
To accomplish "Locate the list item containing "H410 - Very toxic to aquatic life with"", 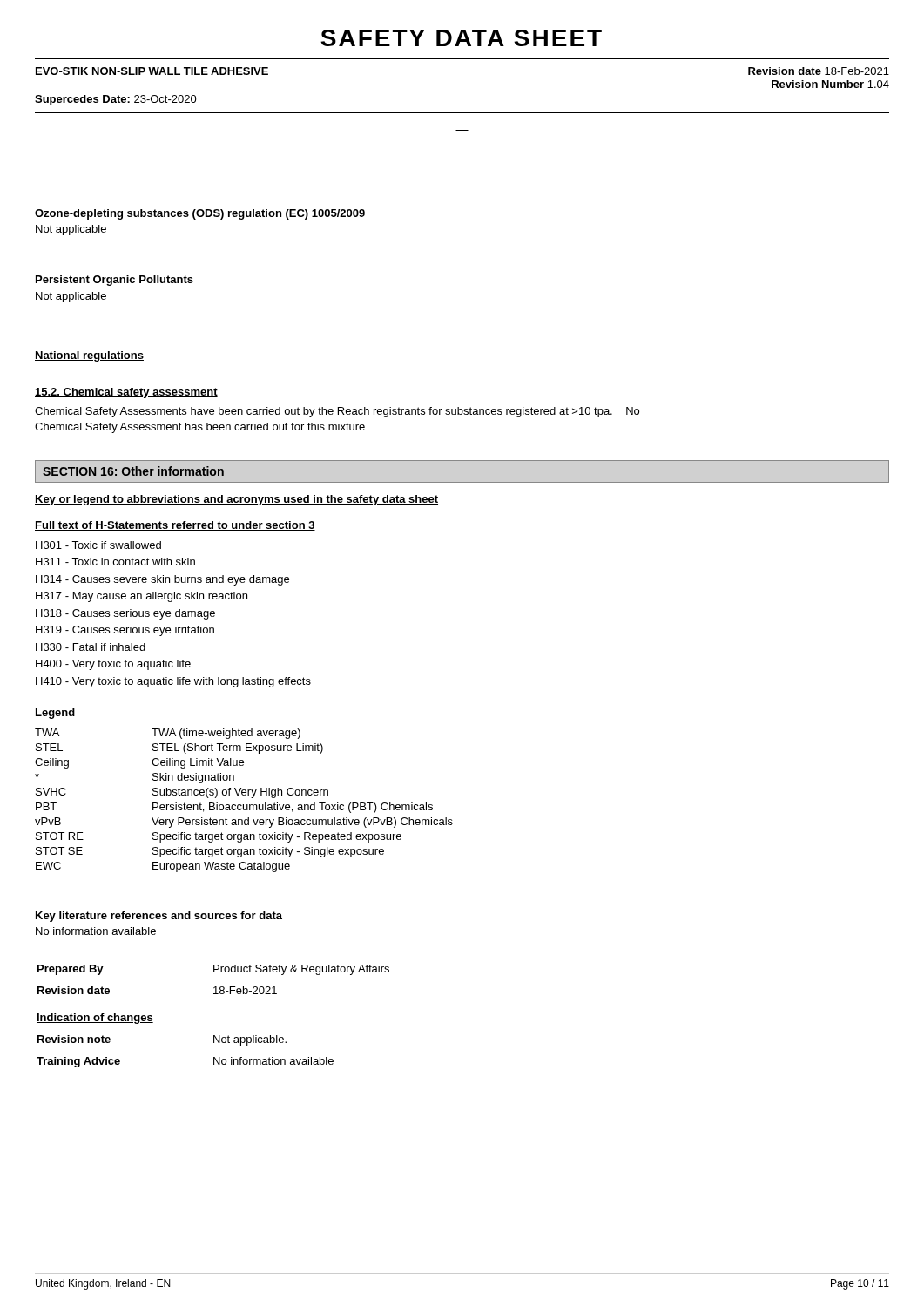I will (173, 682).
